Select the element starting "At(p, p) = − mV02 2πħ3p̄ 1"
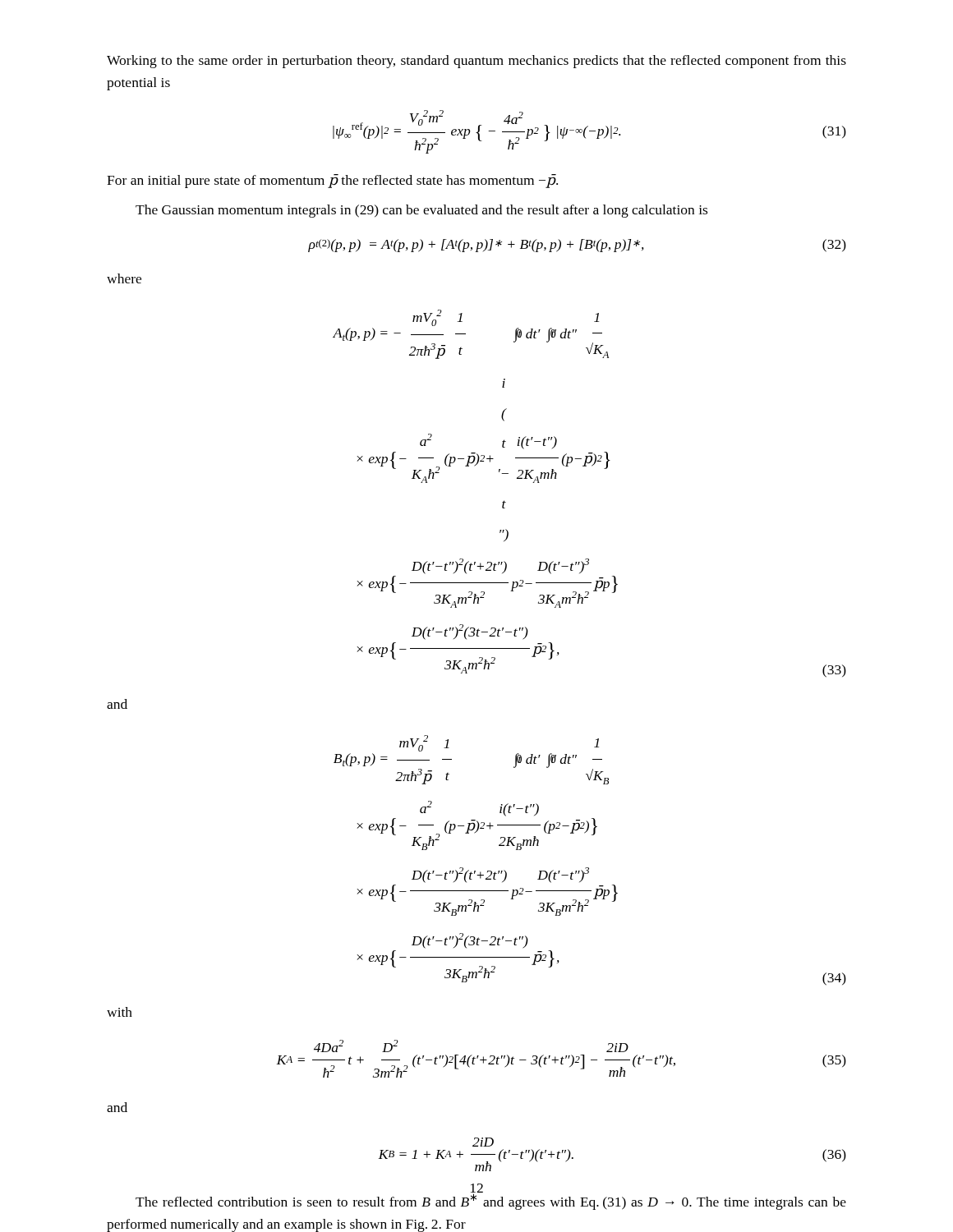 433,320
